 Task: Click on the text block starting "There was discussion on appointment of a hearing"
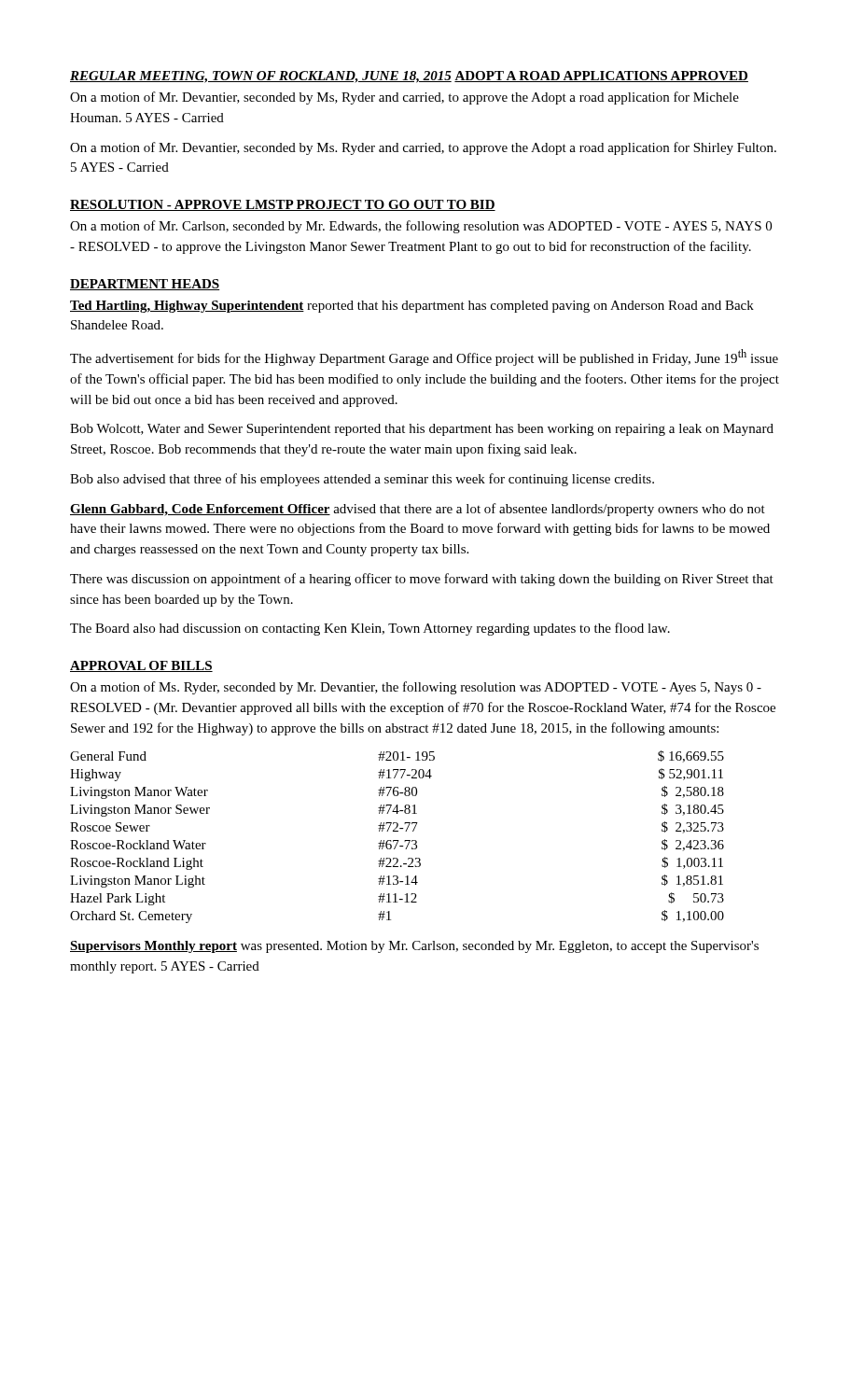pyautogui.click(x=422, y=589)
